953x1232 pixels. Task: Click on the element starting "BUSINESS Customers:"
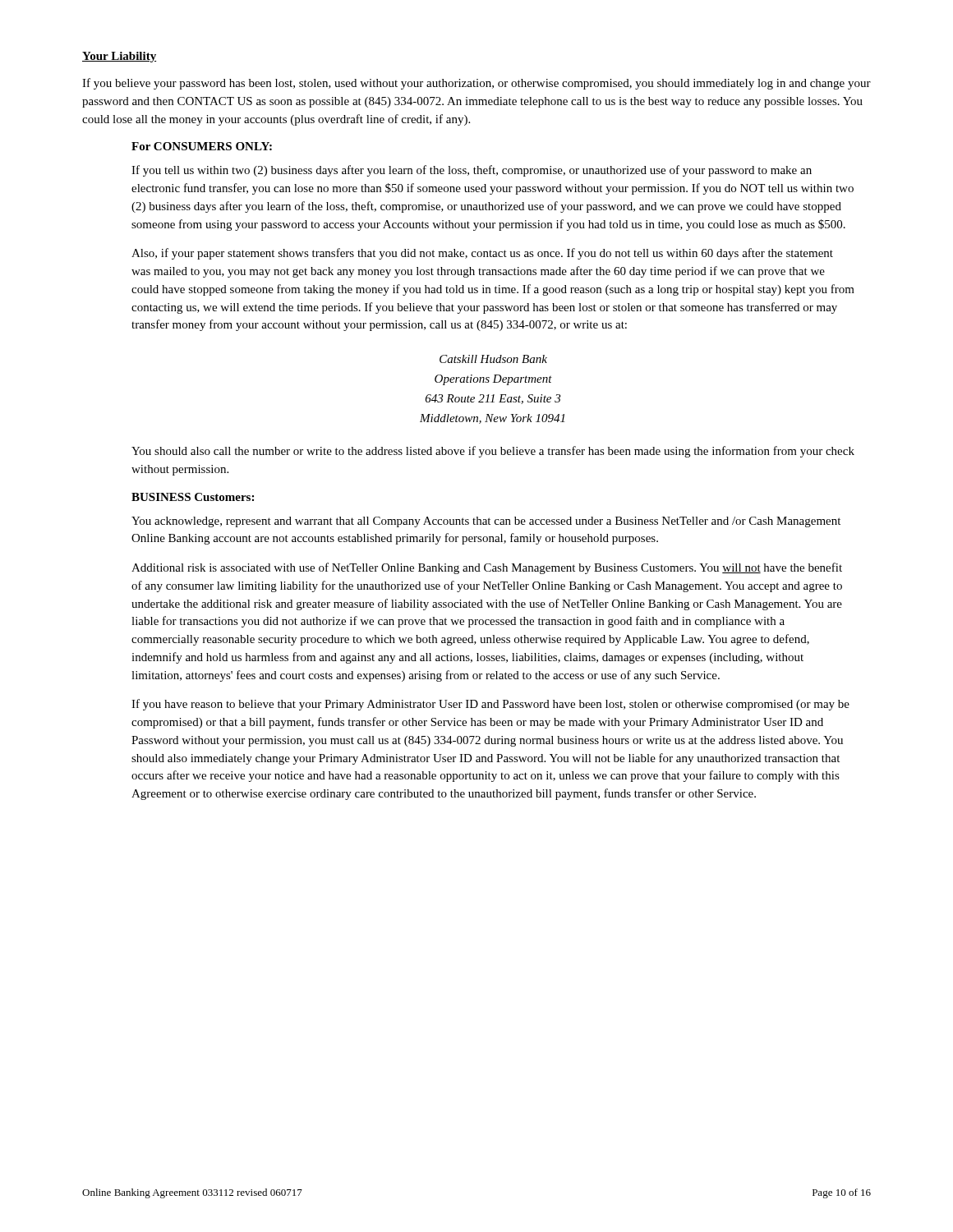click(x=193, y=496)
